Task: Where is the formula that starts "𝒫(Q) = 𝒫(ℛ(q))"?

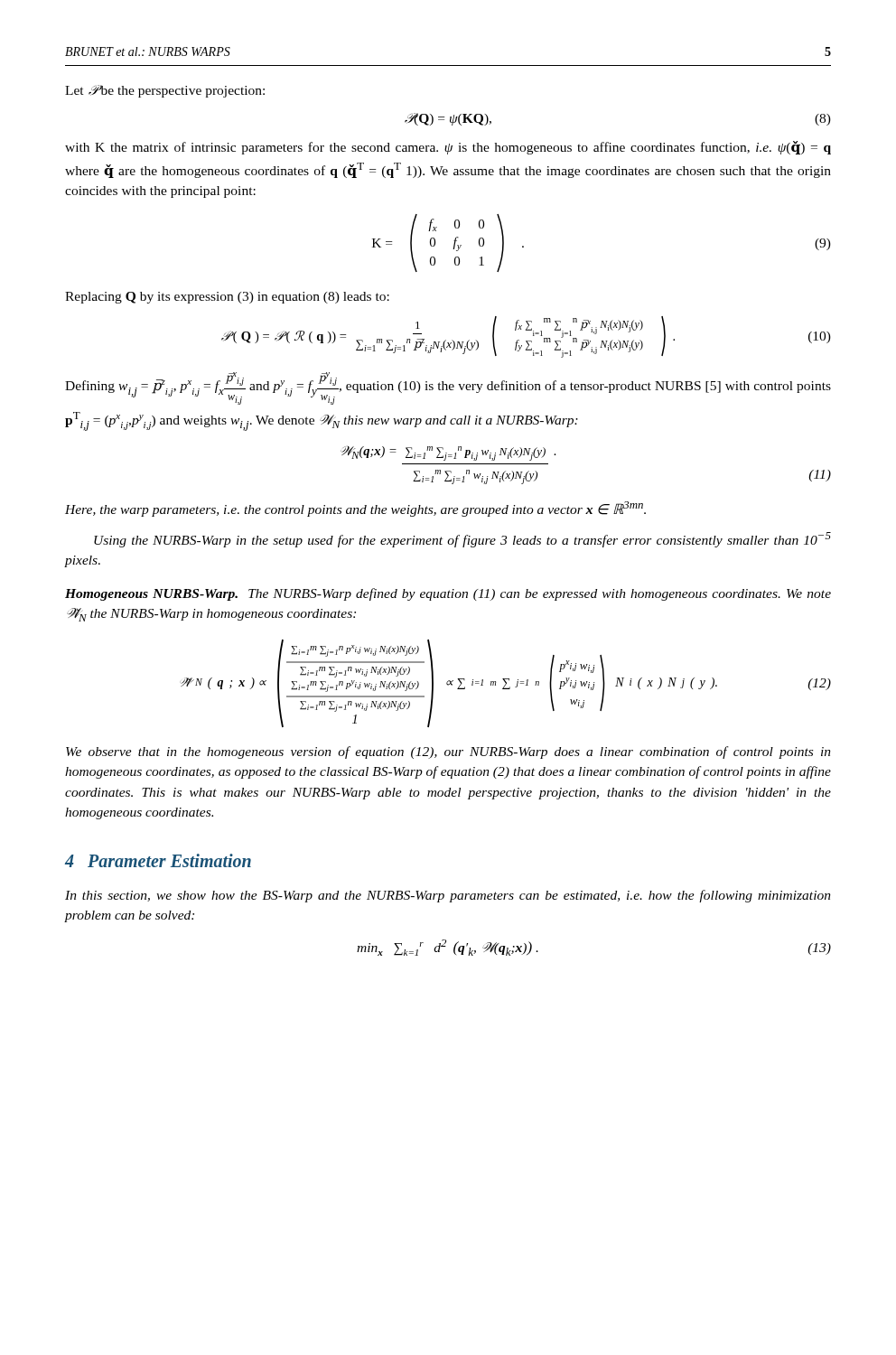Action: coord(526,336)
